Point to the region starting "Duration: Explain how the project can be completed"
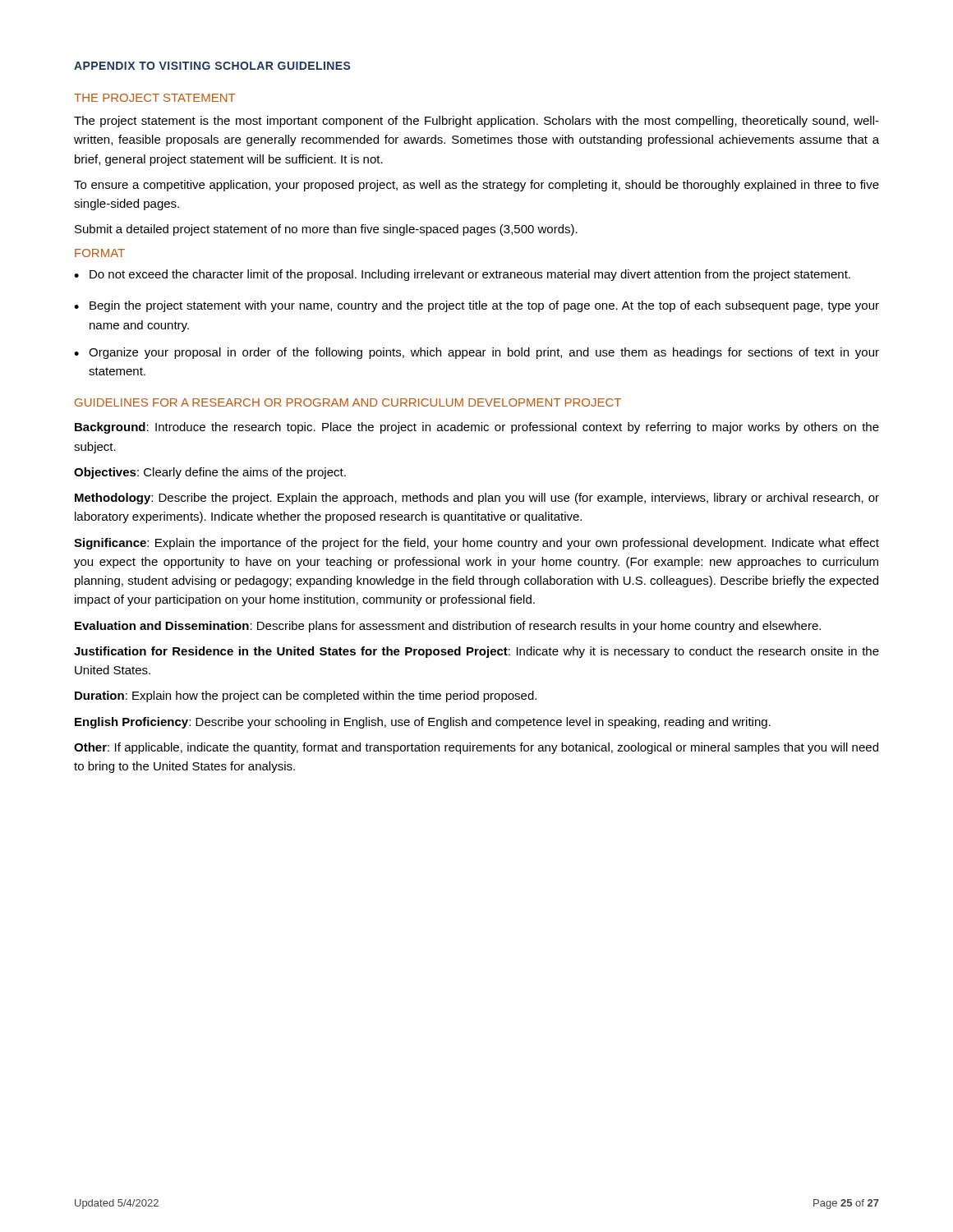 pos(306,696)
